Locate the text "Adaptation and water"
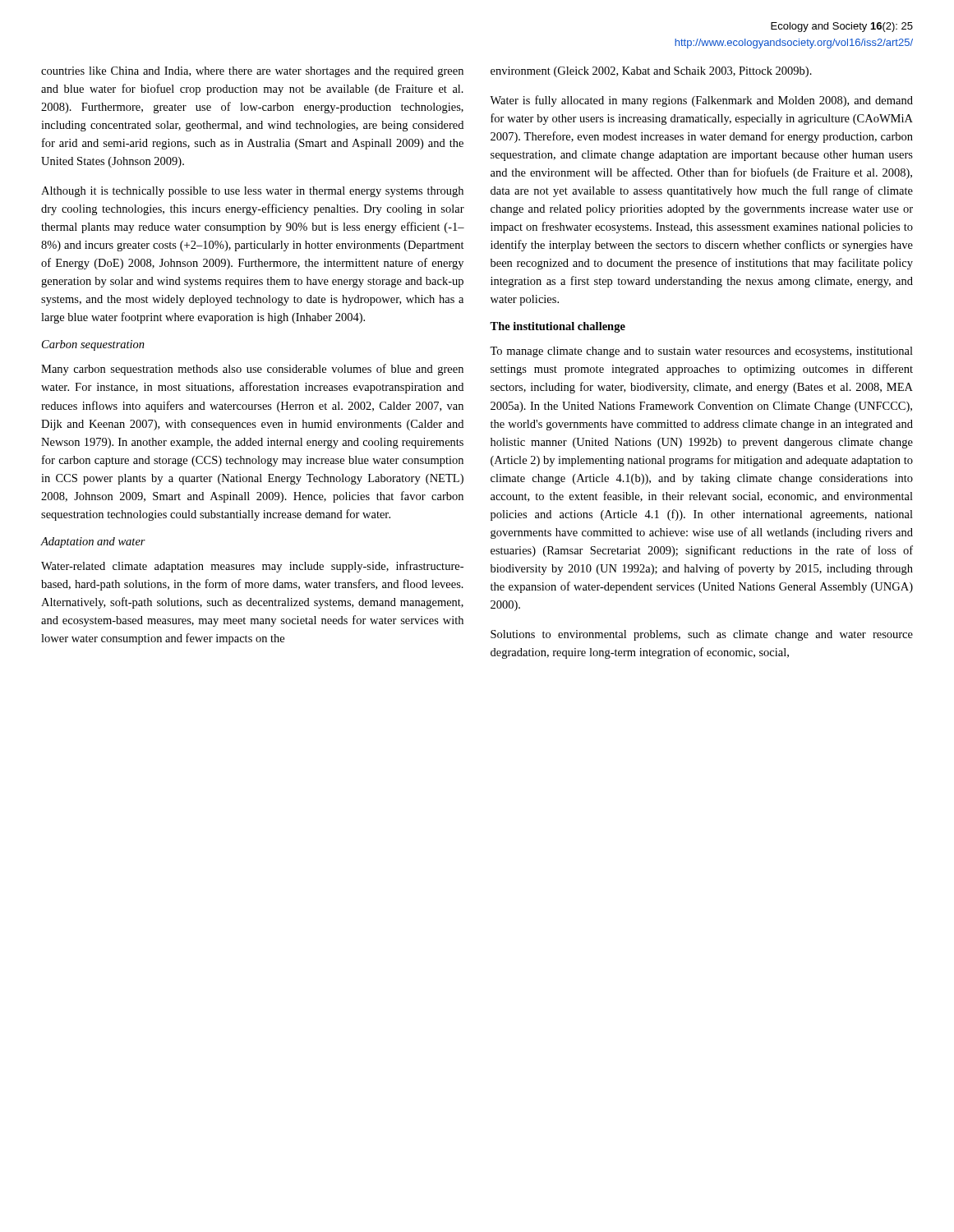Screen dimensions: 1232x954 click(93, 541)
